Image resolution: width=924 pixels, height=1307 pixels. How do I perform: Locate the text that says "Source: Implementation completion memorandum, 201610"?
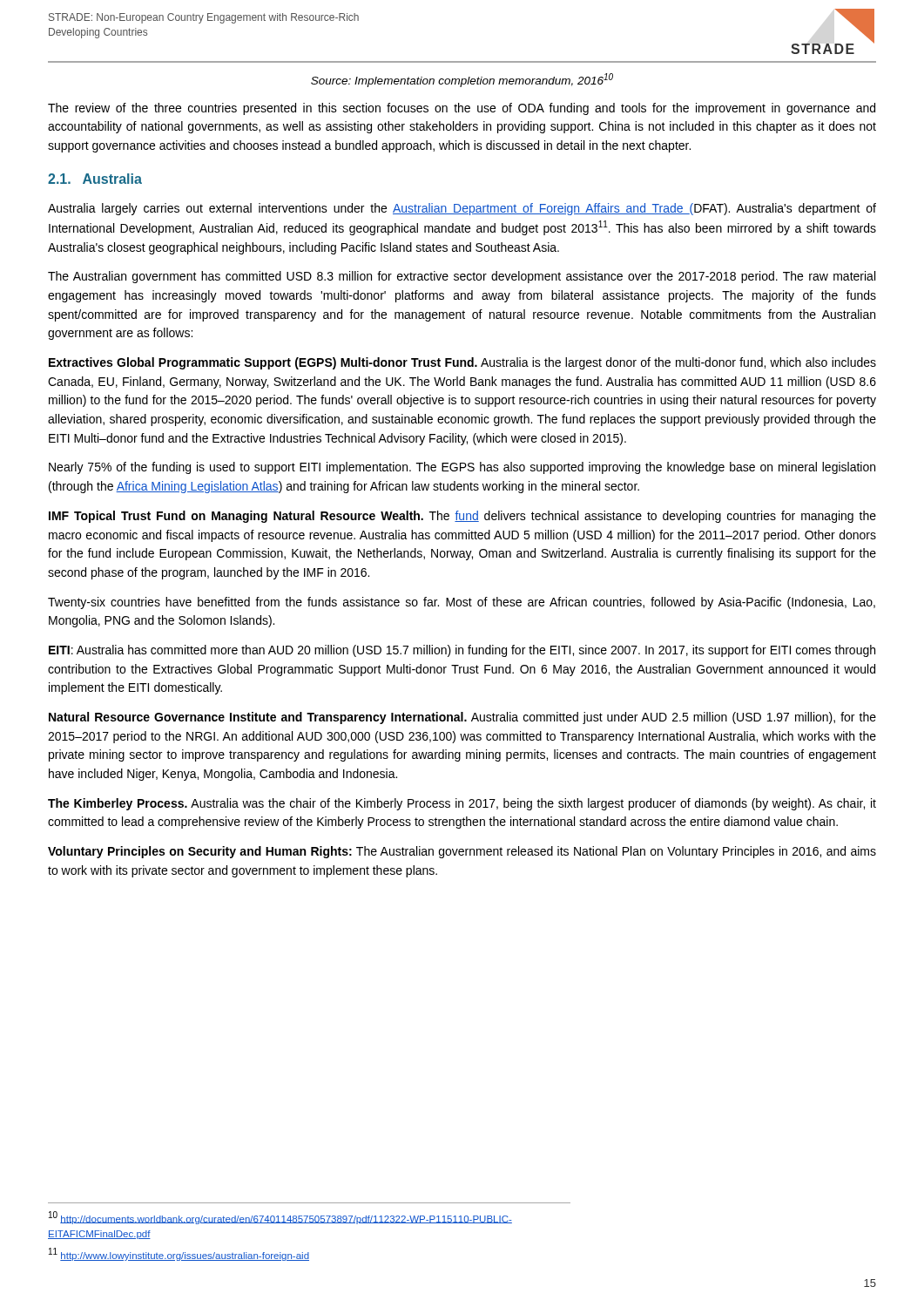click(462, 79)
